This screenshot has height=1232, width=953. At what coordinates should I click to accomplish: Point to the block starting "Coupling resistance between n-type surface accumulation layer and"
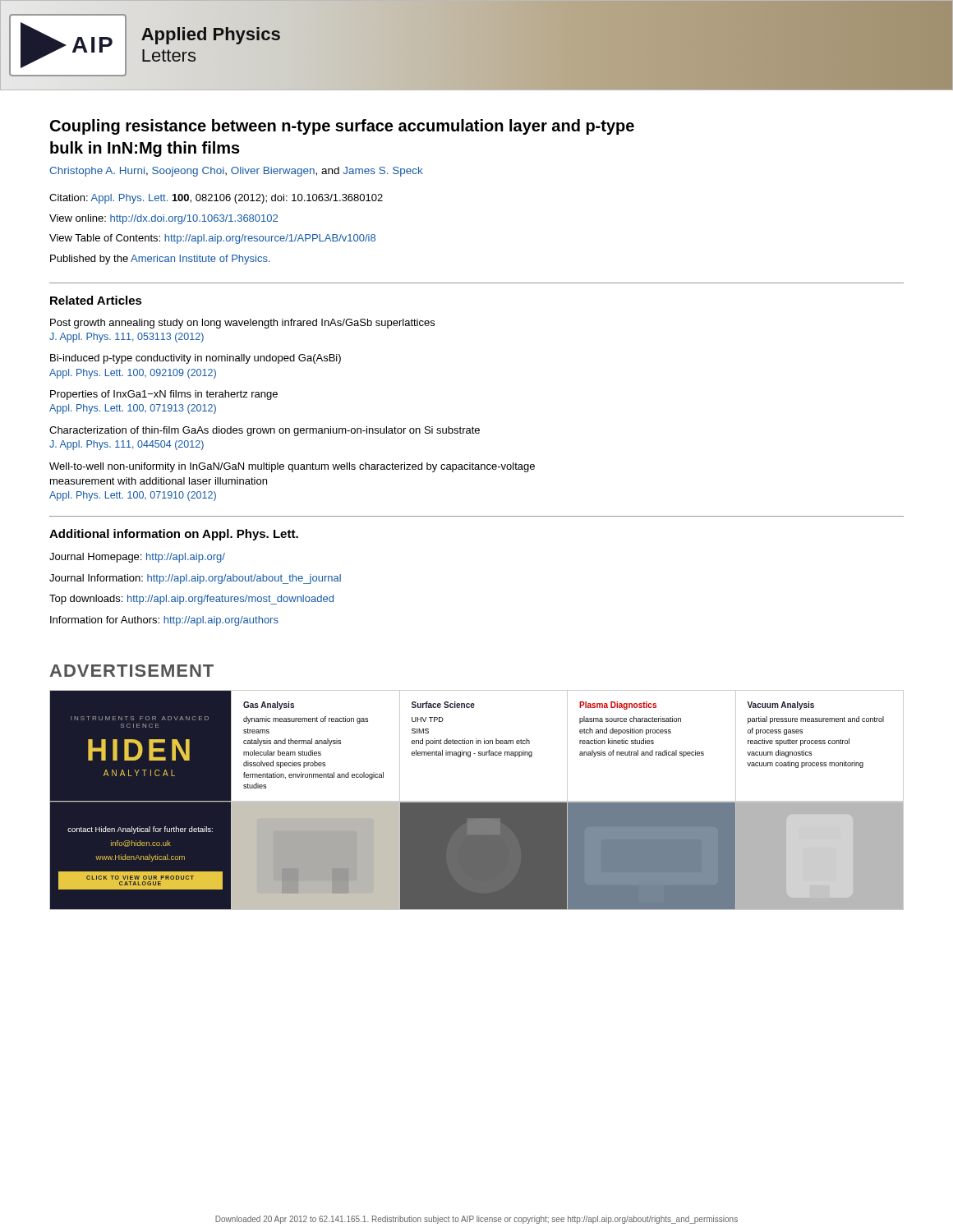point(476,137)
